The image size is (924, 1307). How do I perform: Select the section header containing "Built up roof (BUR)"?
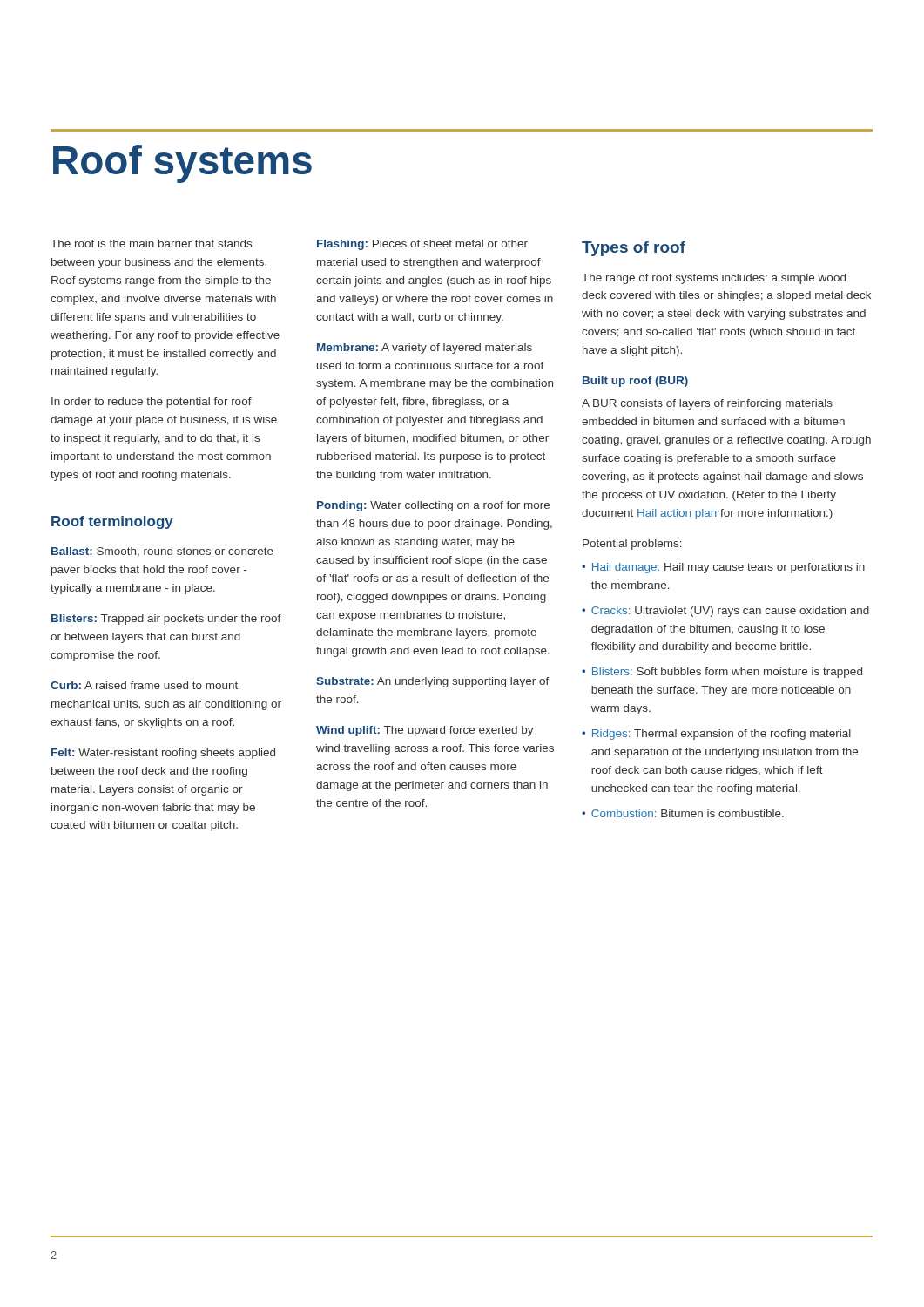coord(635,382)
